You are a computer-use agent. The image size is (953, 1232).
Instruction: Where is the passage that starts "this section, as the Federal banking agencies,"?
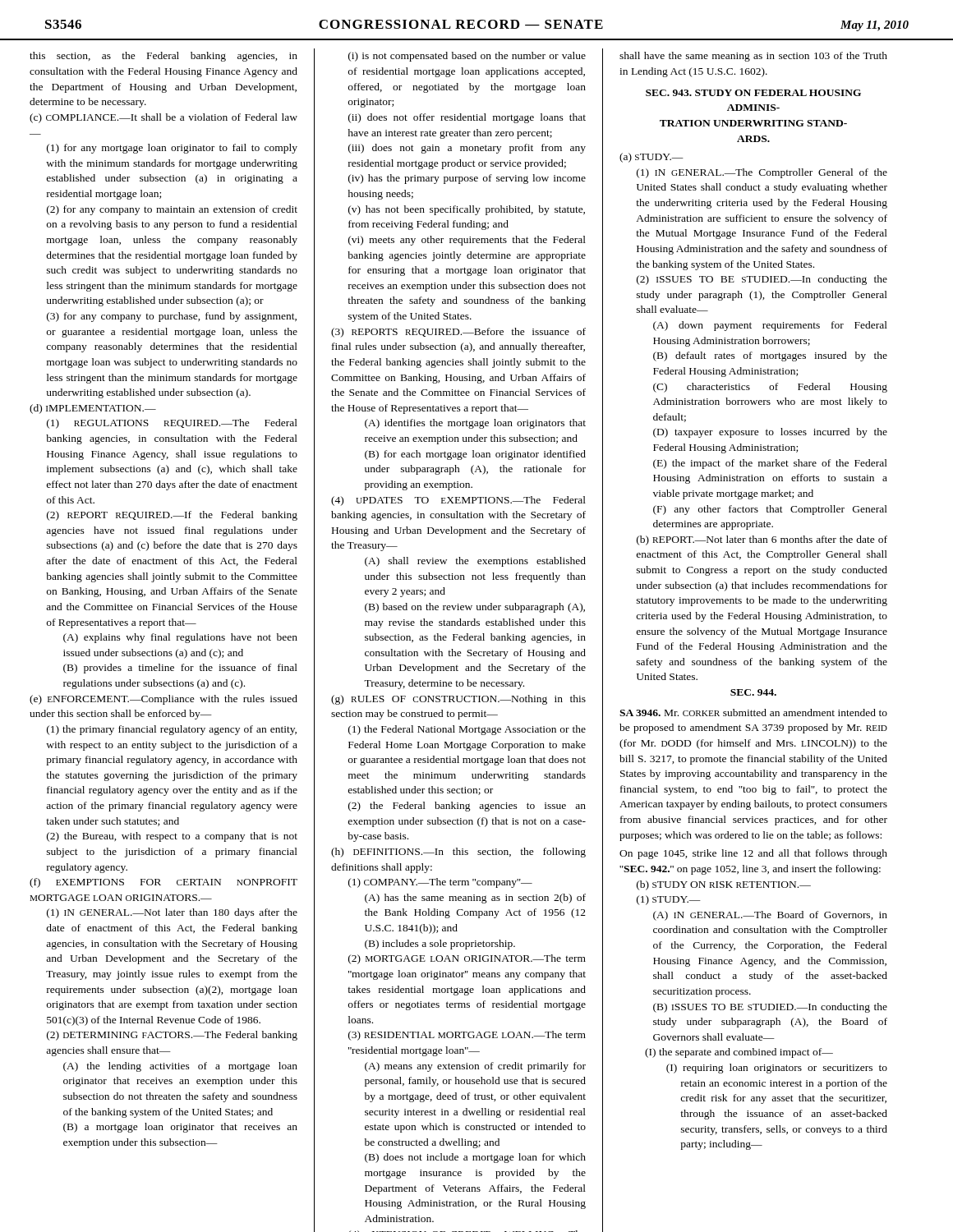point(163,599)
